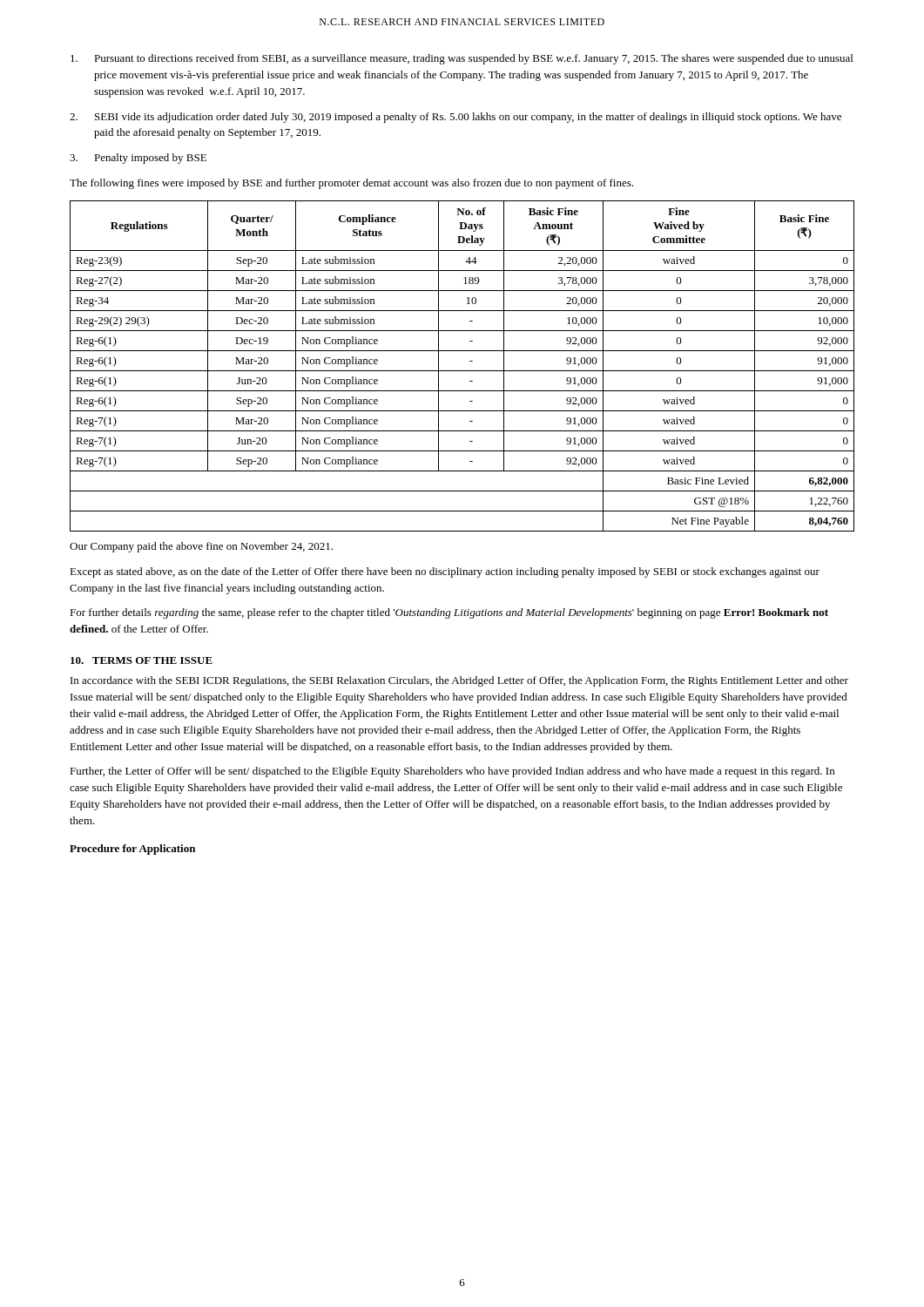924x1307 pixels.
Task: Locate the text block starting "Except as stated above,"
Action: tap(444, 579)
